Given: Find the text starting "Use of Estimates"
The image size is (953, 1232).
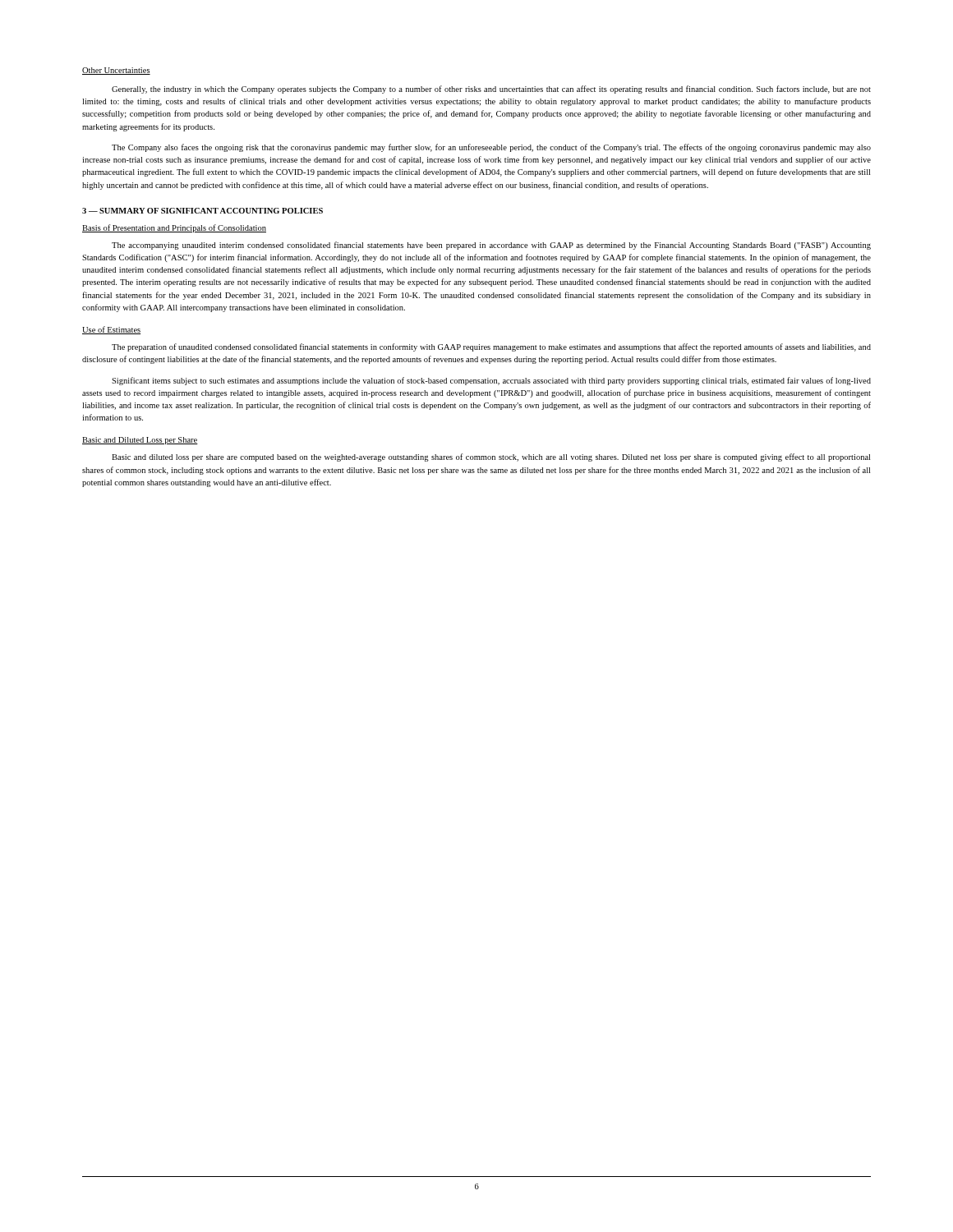Looking at the screenshot, I should [111, 330].
